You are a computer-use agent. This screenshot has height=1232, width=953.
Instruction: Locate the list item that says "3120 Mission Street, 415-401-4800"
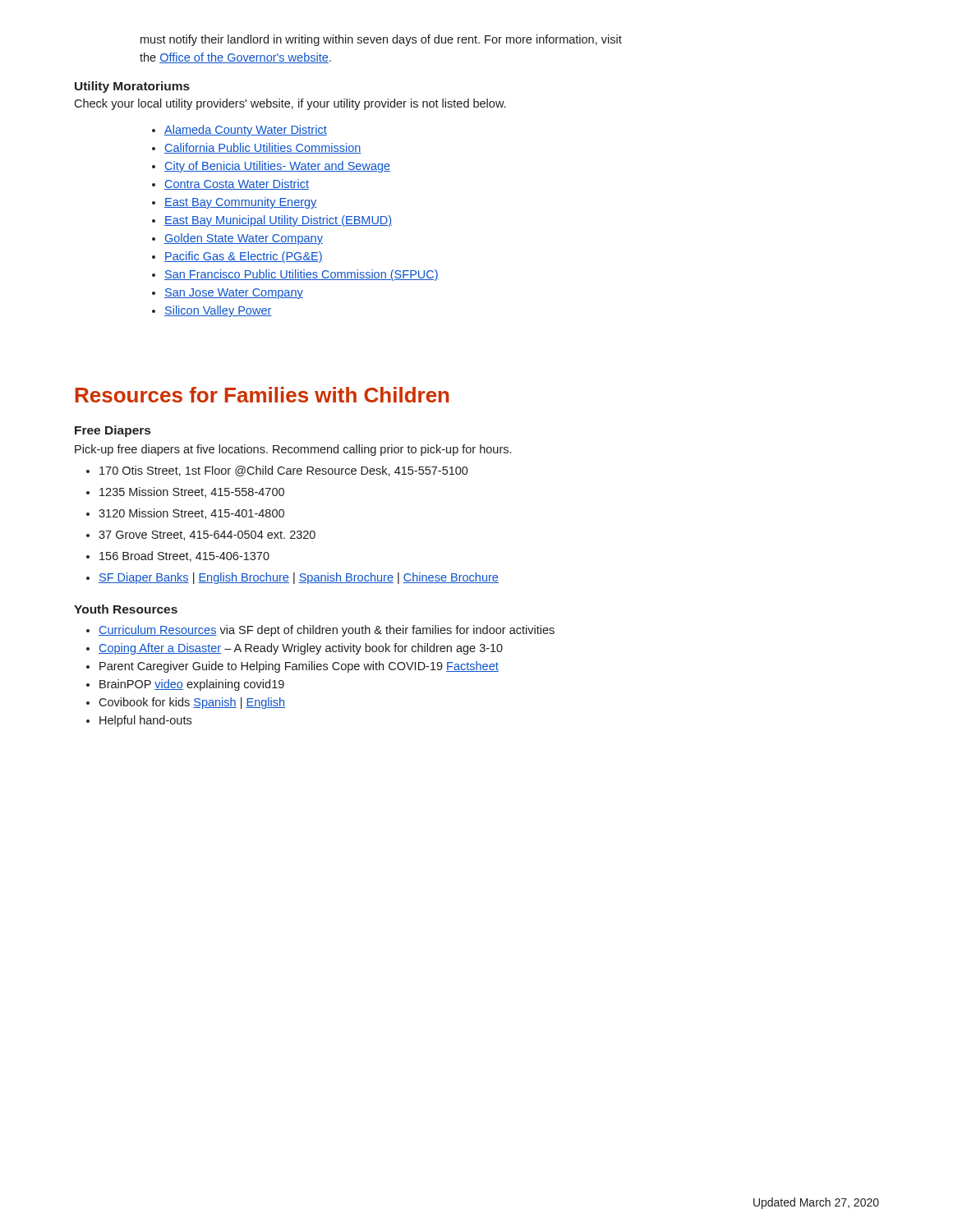pos(192,513)
